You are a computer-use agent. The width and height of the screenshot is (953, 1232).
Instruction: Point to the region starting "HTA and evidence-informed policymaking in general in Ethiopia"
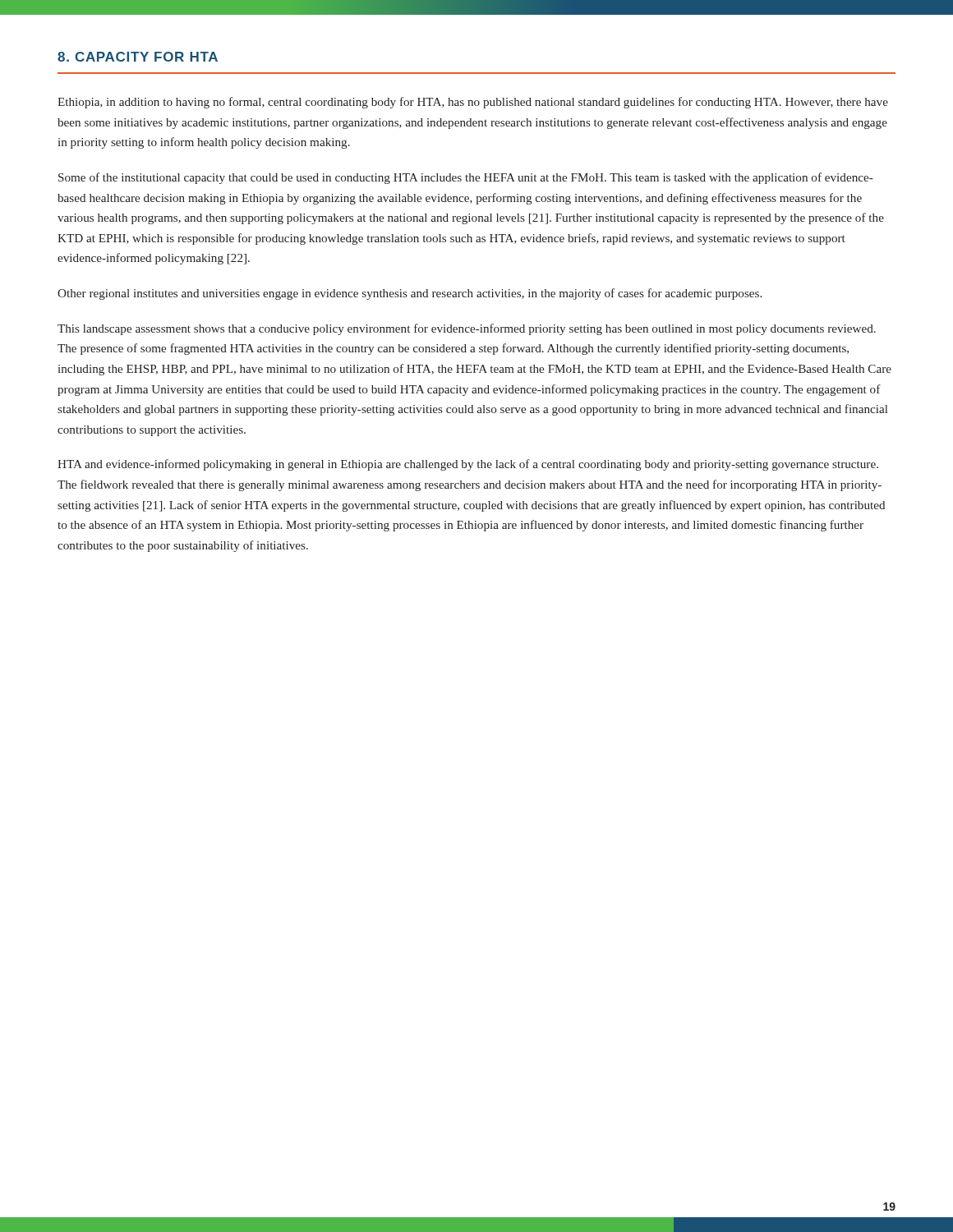click(x=471, y=504)
